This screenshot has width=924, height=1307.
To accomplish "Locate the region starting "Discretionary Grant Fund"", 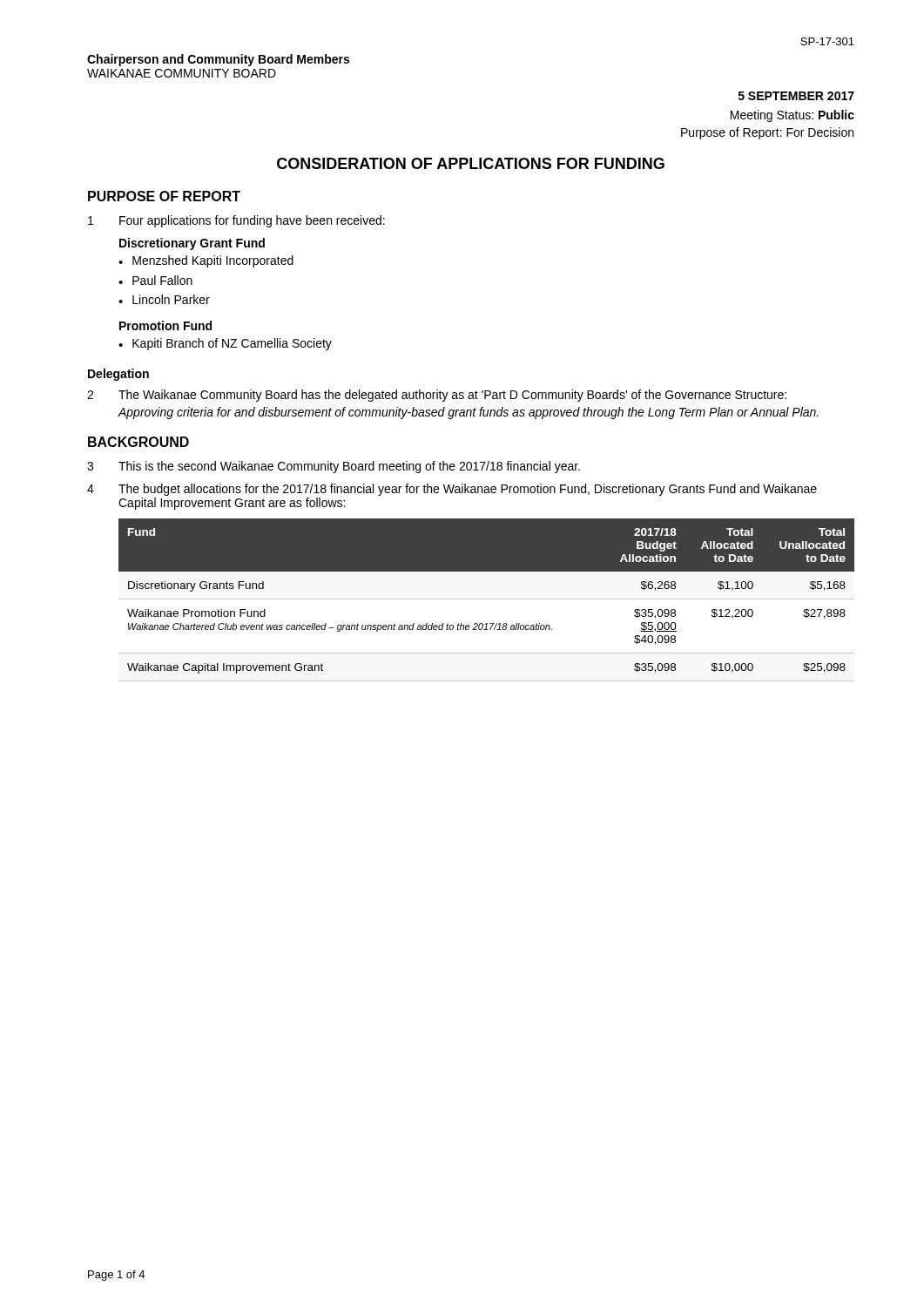I will tap(192, 243).
